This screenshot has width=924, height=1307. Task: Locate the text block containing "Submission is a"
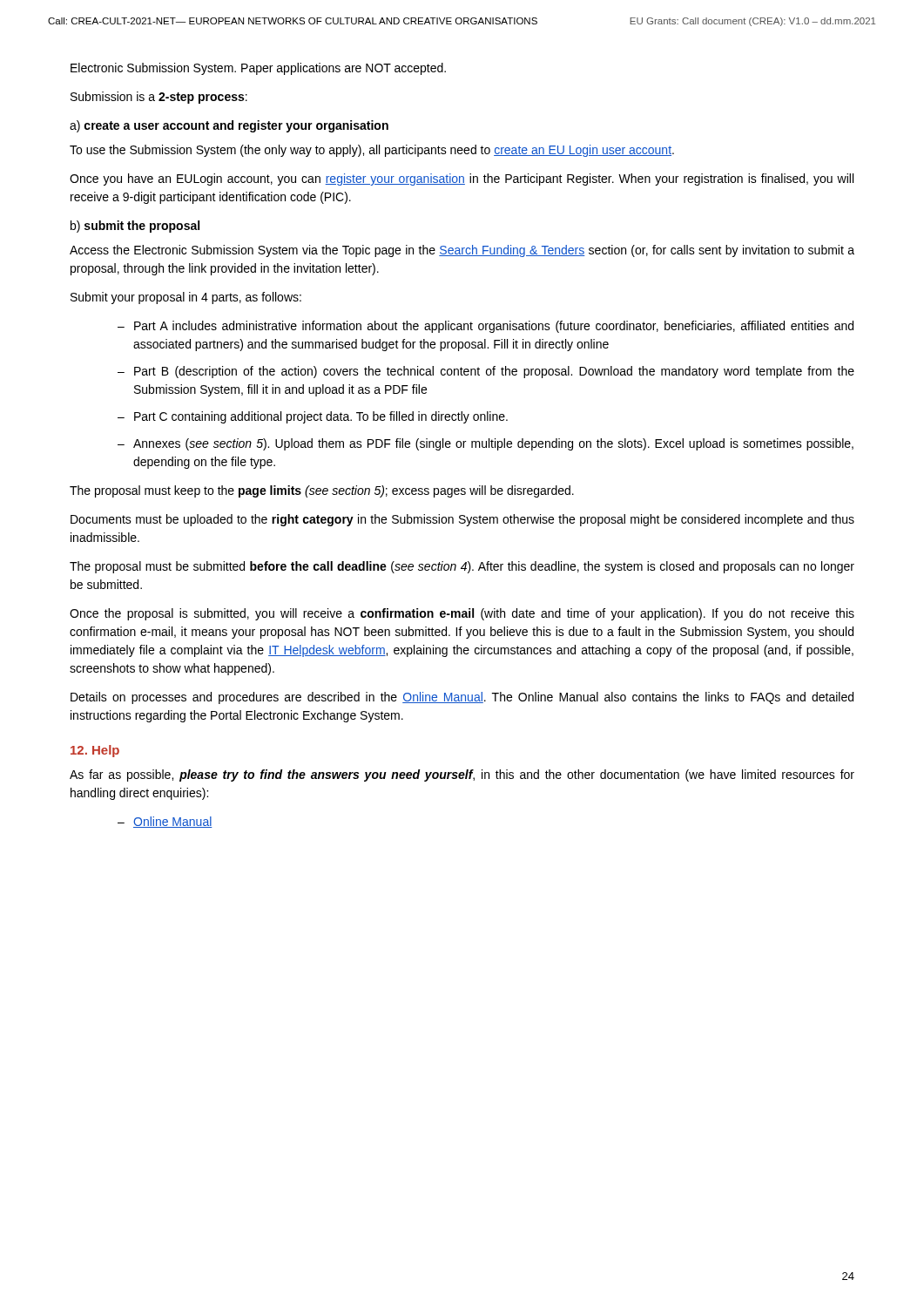pos(159,97)
